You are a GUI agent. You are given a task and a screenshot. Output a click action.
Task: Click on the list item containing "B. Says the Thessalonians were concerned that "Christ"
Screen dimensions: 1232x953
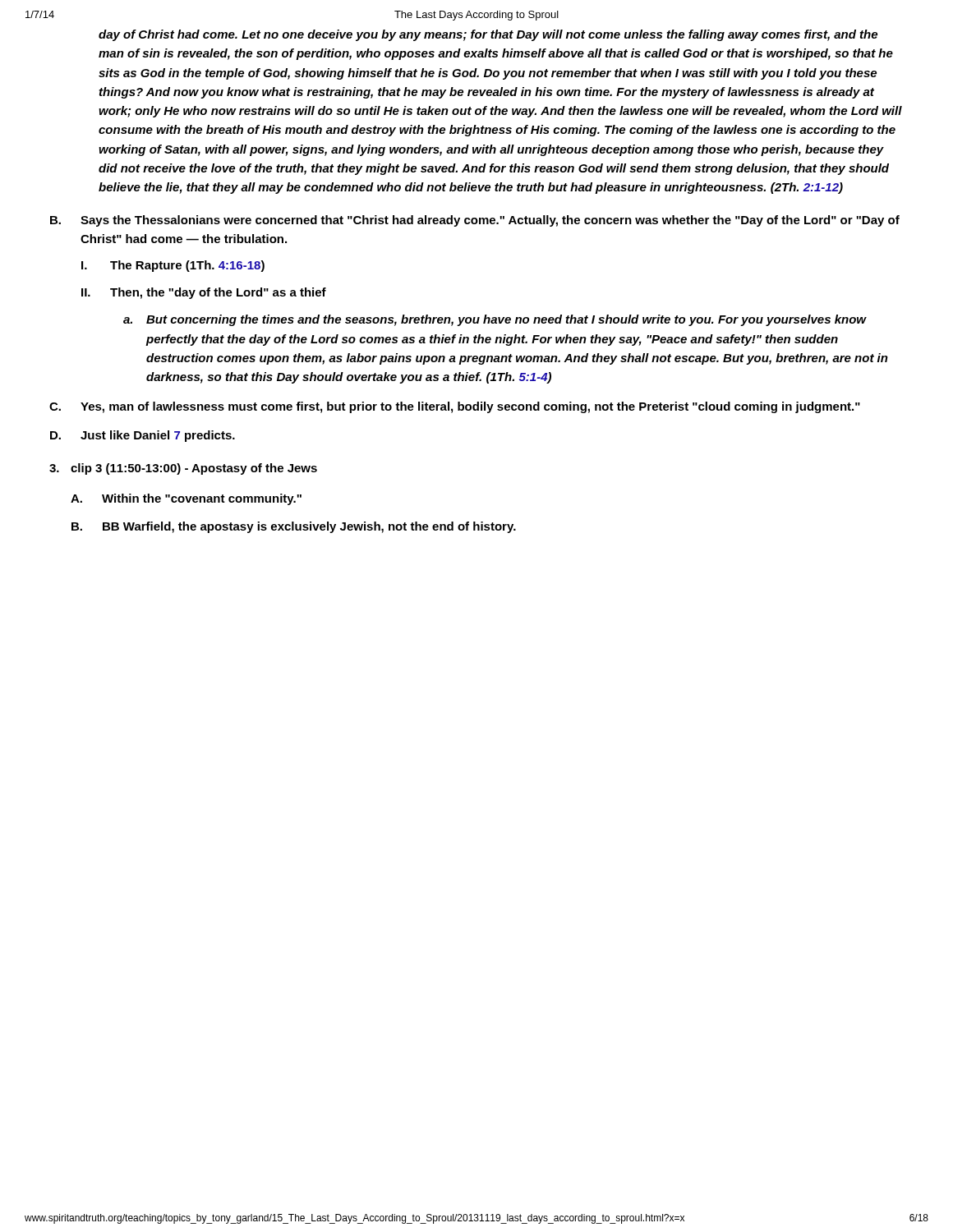tap(476, 230)
